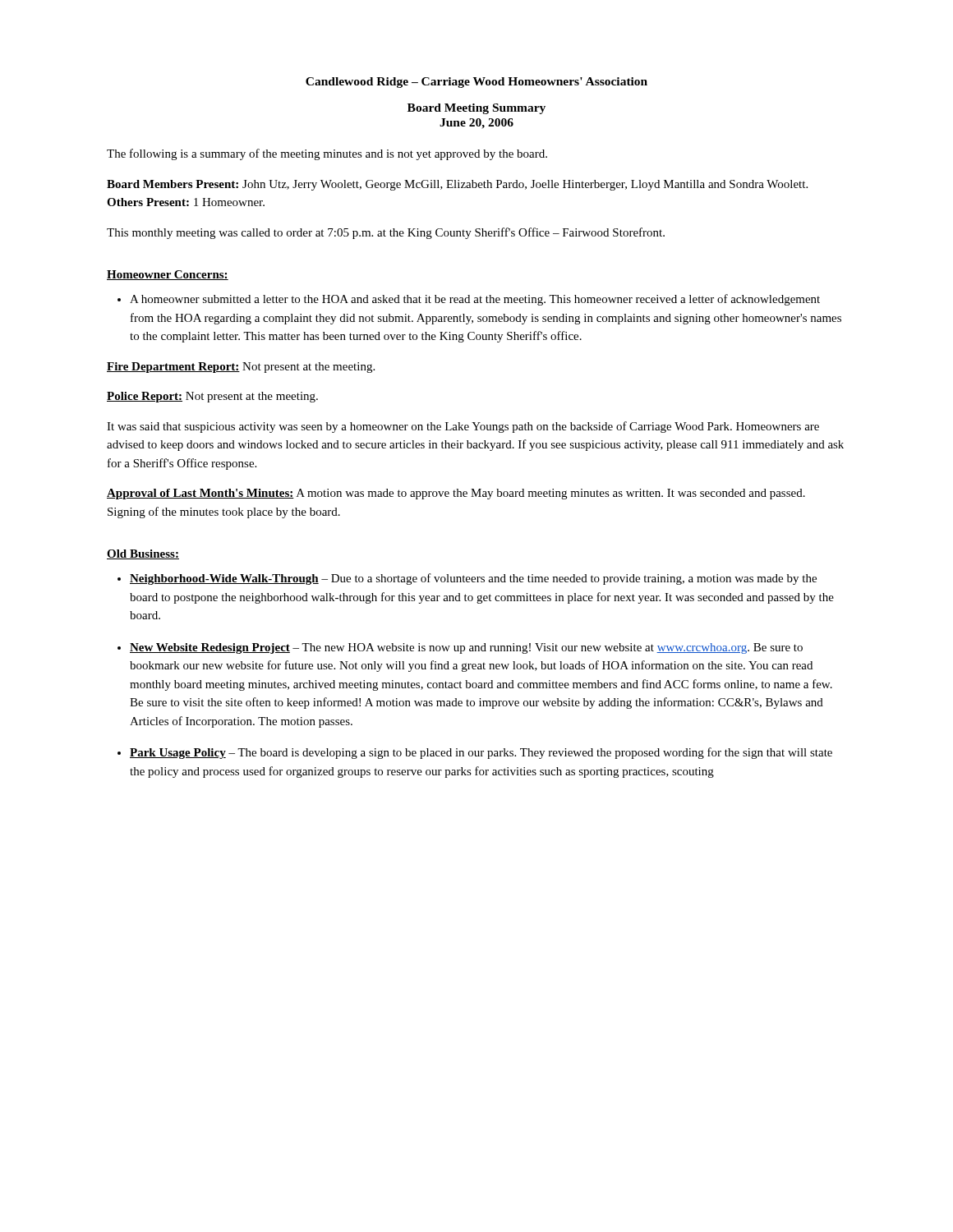Click on the text block that reads "This monthly meeting"

(386, 232)
